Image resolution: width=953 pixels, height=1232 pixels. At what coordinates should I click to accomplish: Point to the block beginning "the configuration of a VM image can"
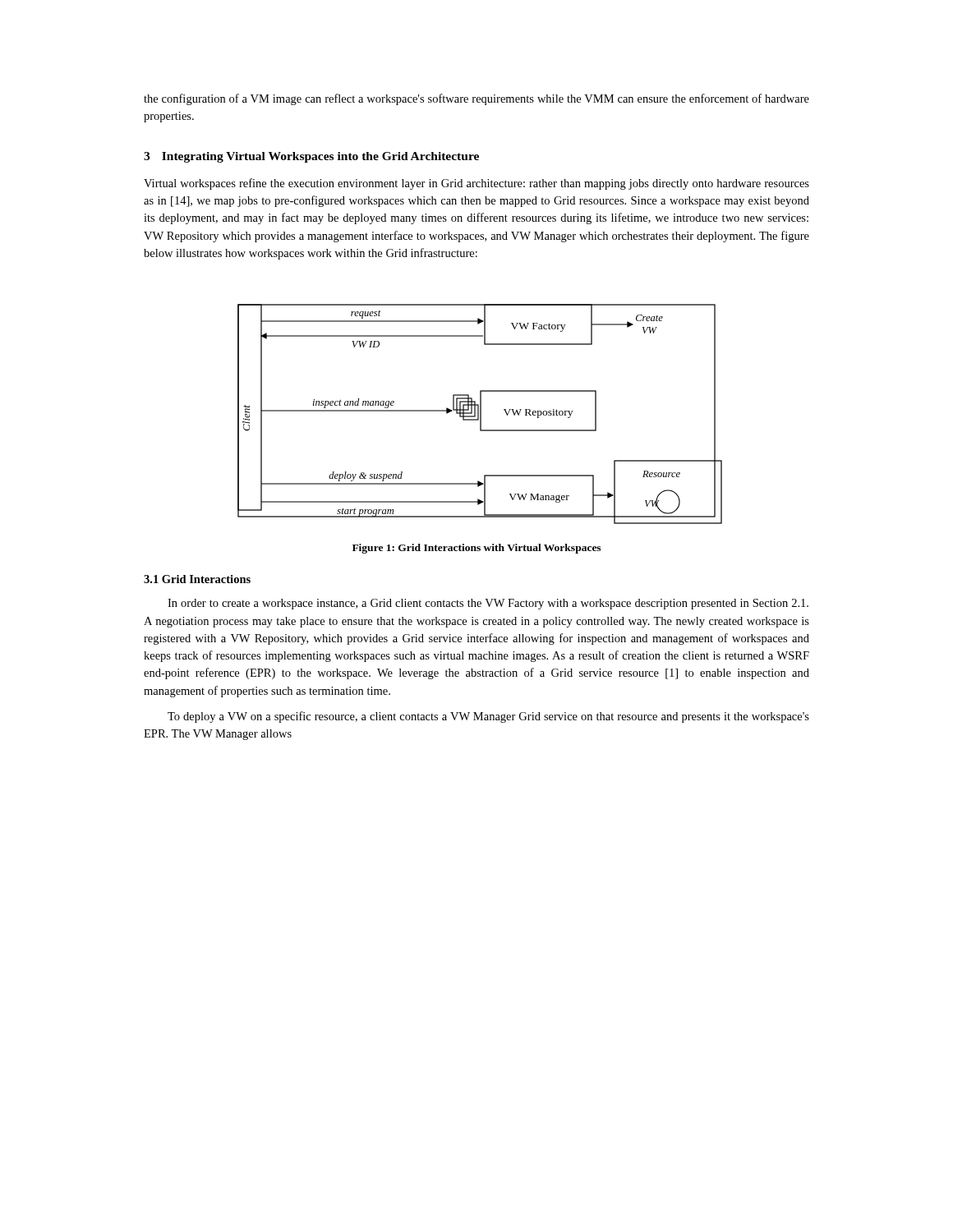[x=476, y=107]
